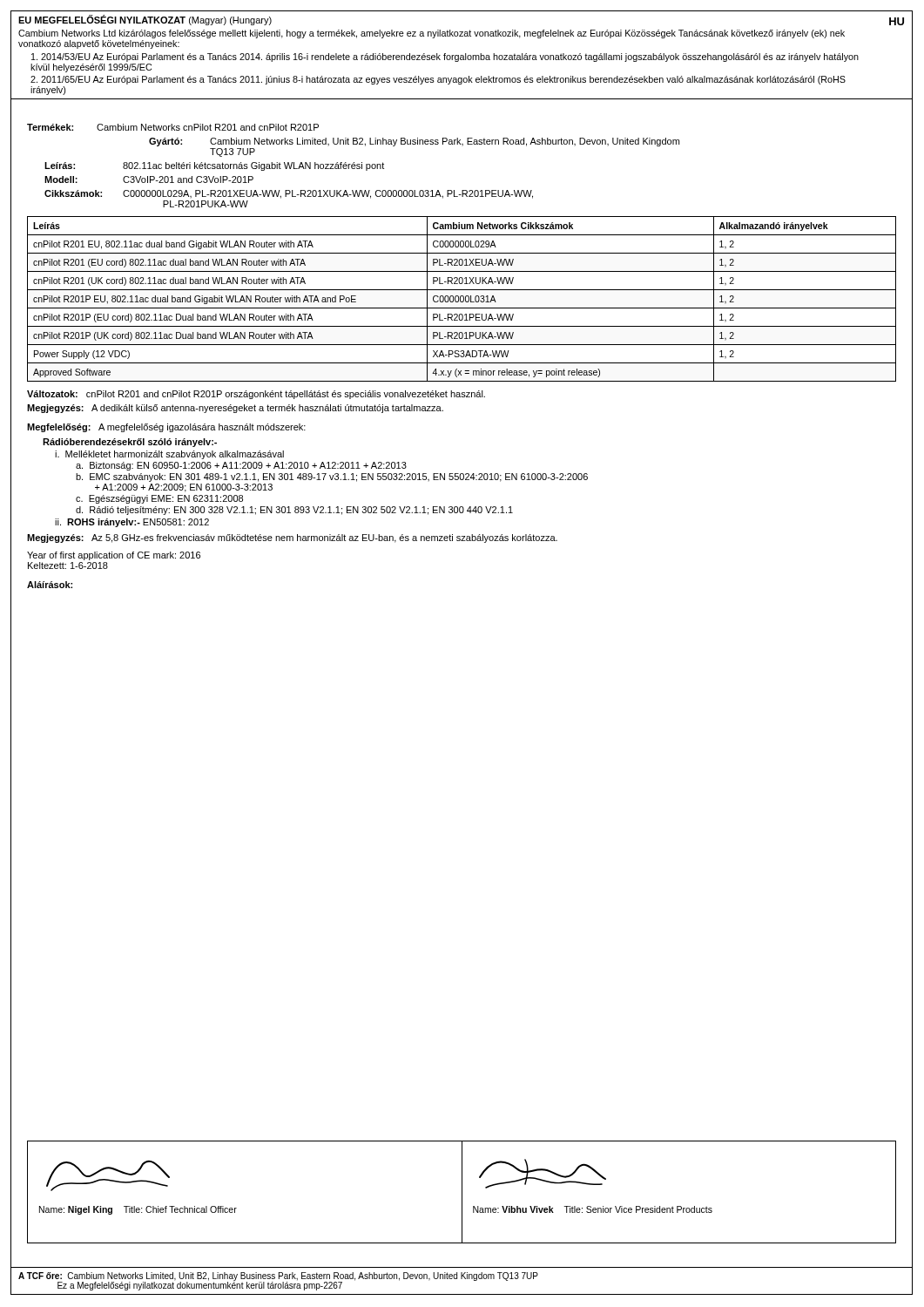Locate the element starting "a. Biztonság: EN 60950-1:2006 + A11:2009 + A1:2010"
The image size is (924, 1307).
click(241, 465)
